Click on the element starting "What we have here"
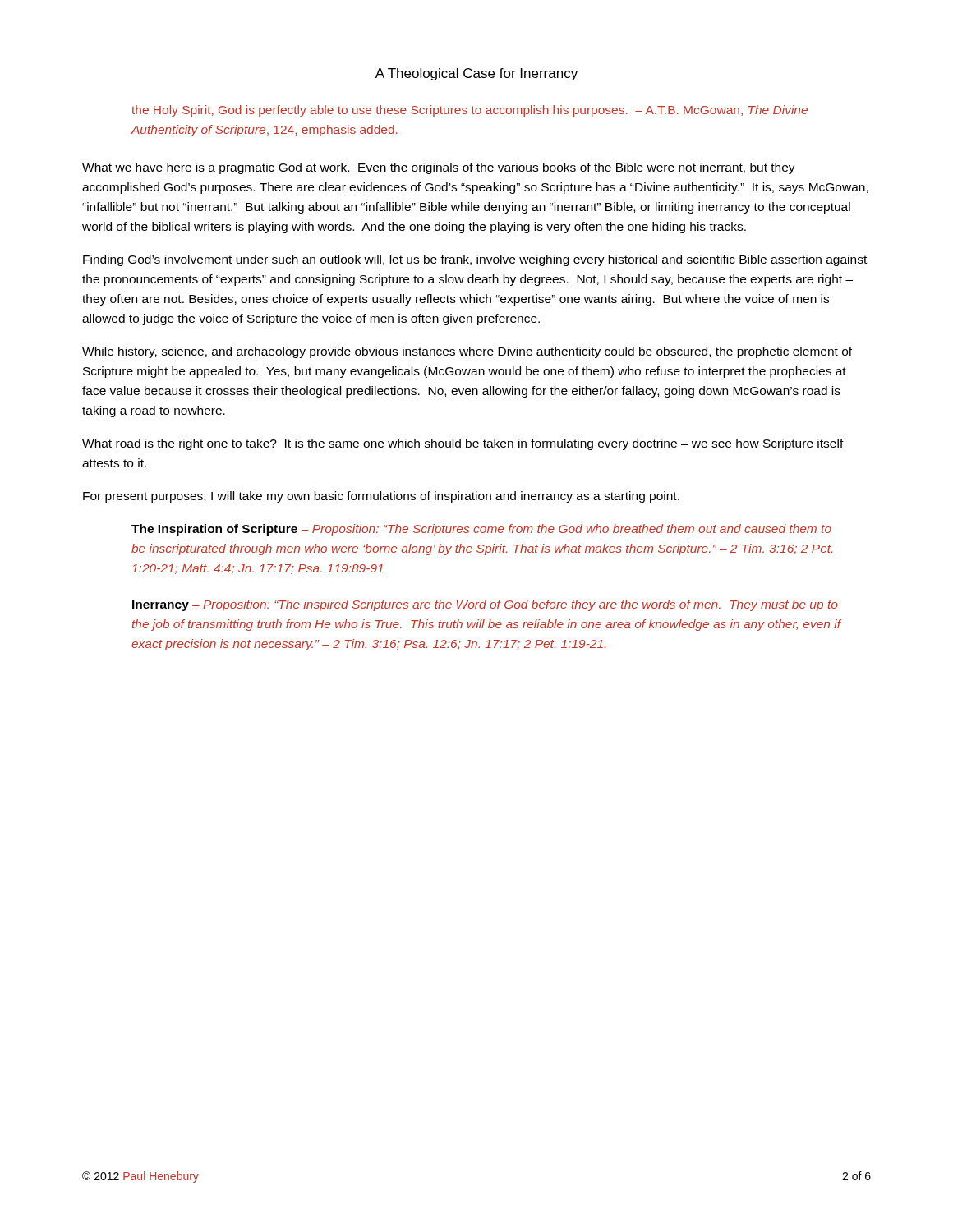953x1232 pixels. (x=476, y=197)
